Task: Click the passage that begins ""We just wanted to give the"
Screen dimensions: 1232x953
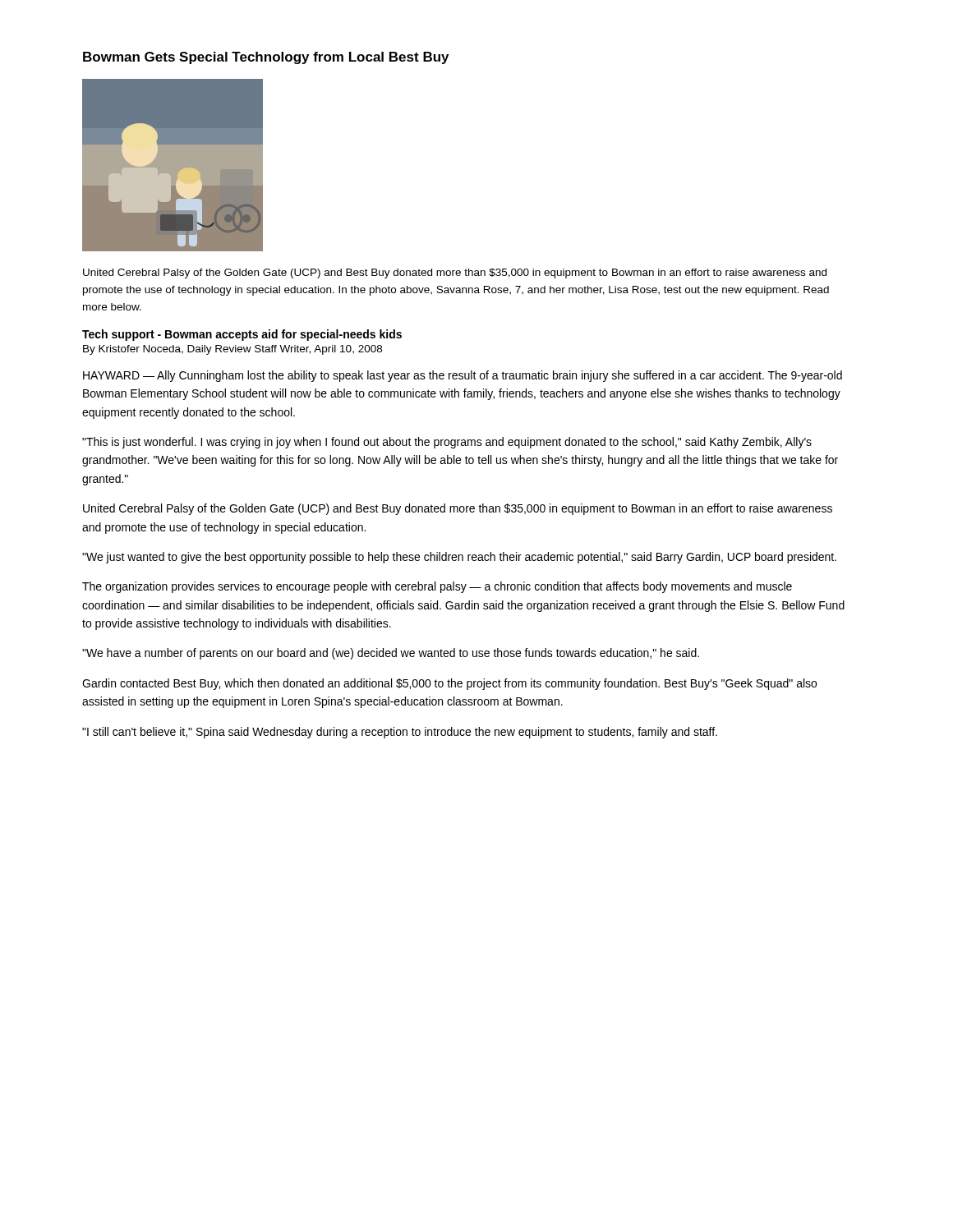Action: [x=468, y=557]
